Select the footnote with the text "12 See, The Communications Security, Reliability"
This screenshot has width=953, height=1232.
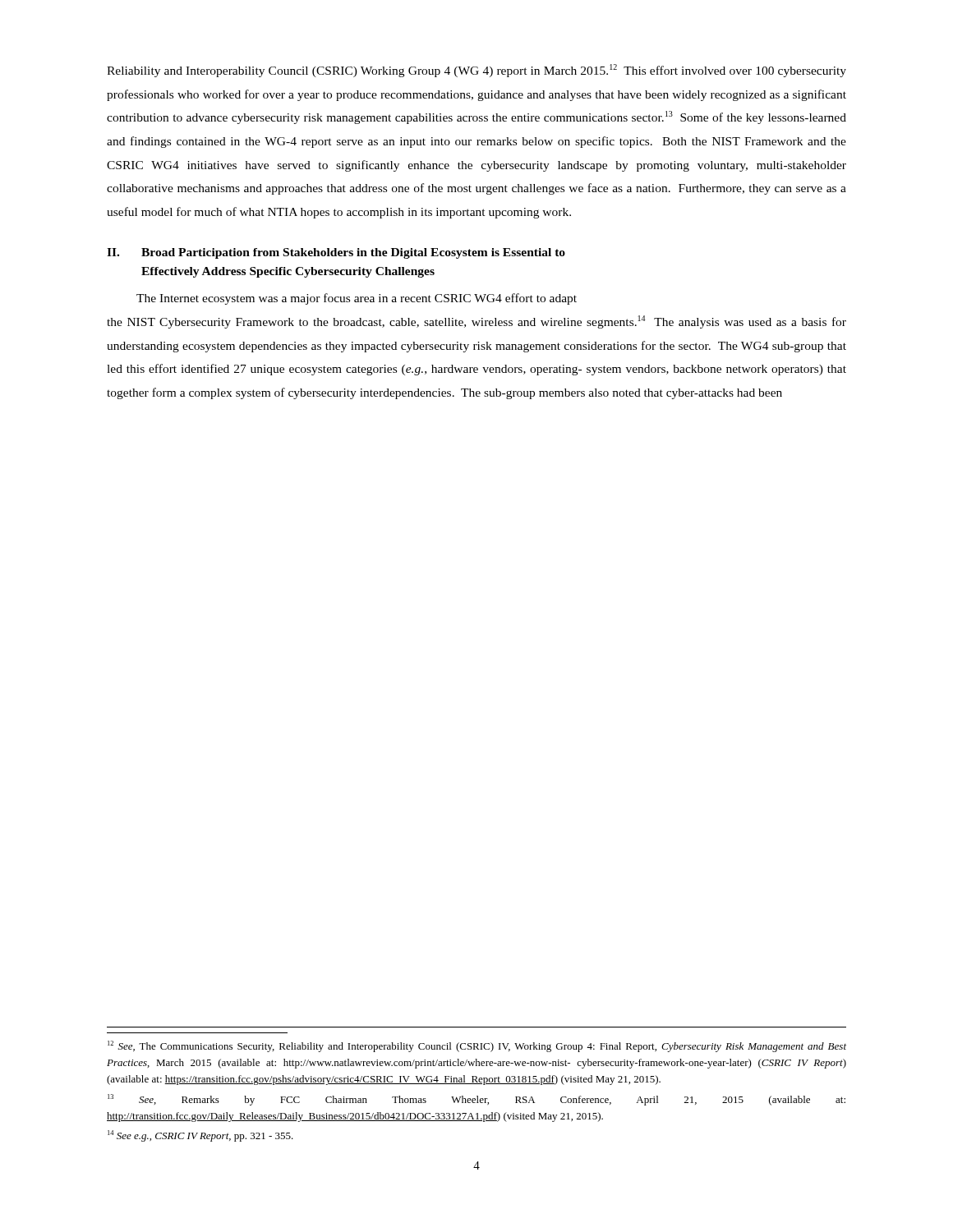pyautogui.click(x=476, y=1062)
